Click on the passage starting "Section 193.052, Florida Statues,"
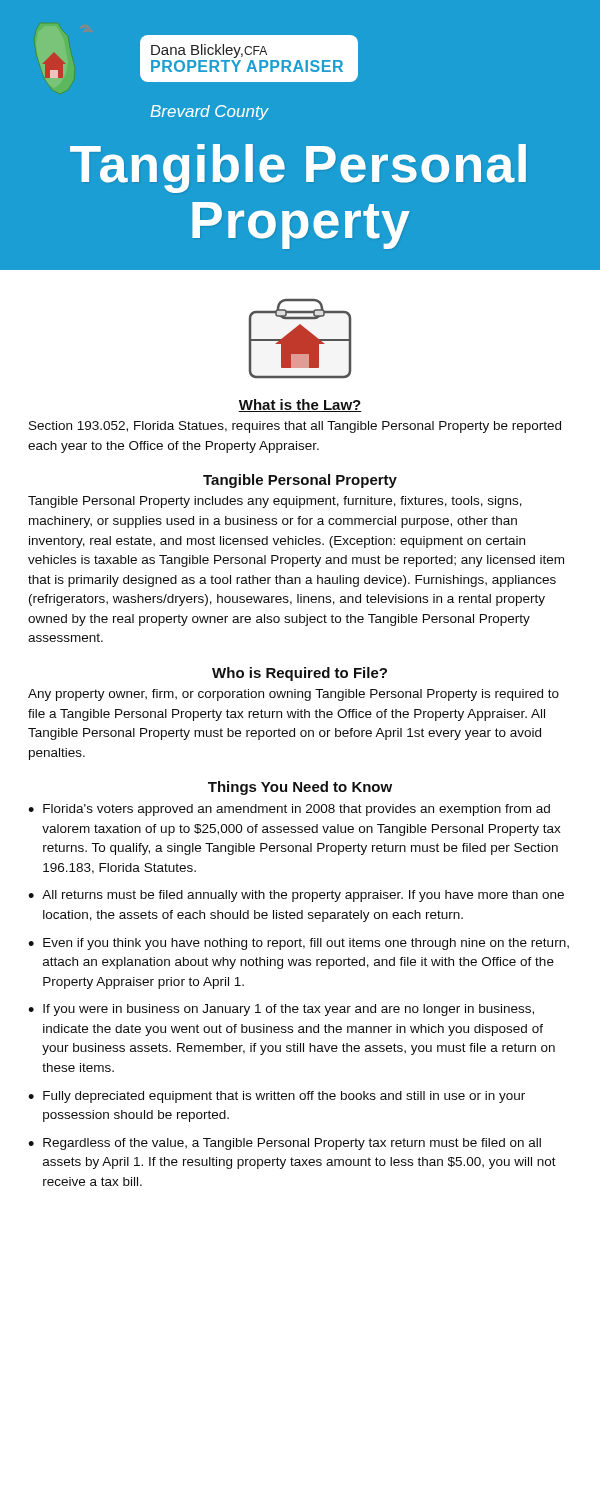The image size is (600, 1500). [300, 436]
